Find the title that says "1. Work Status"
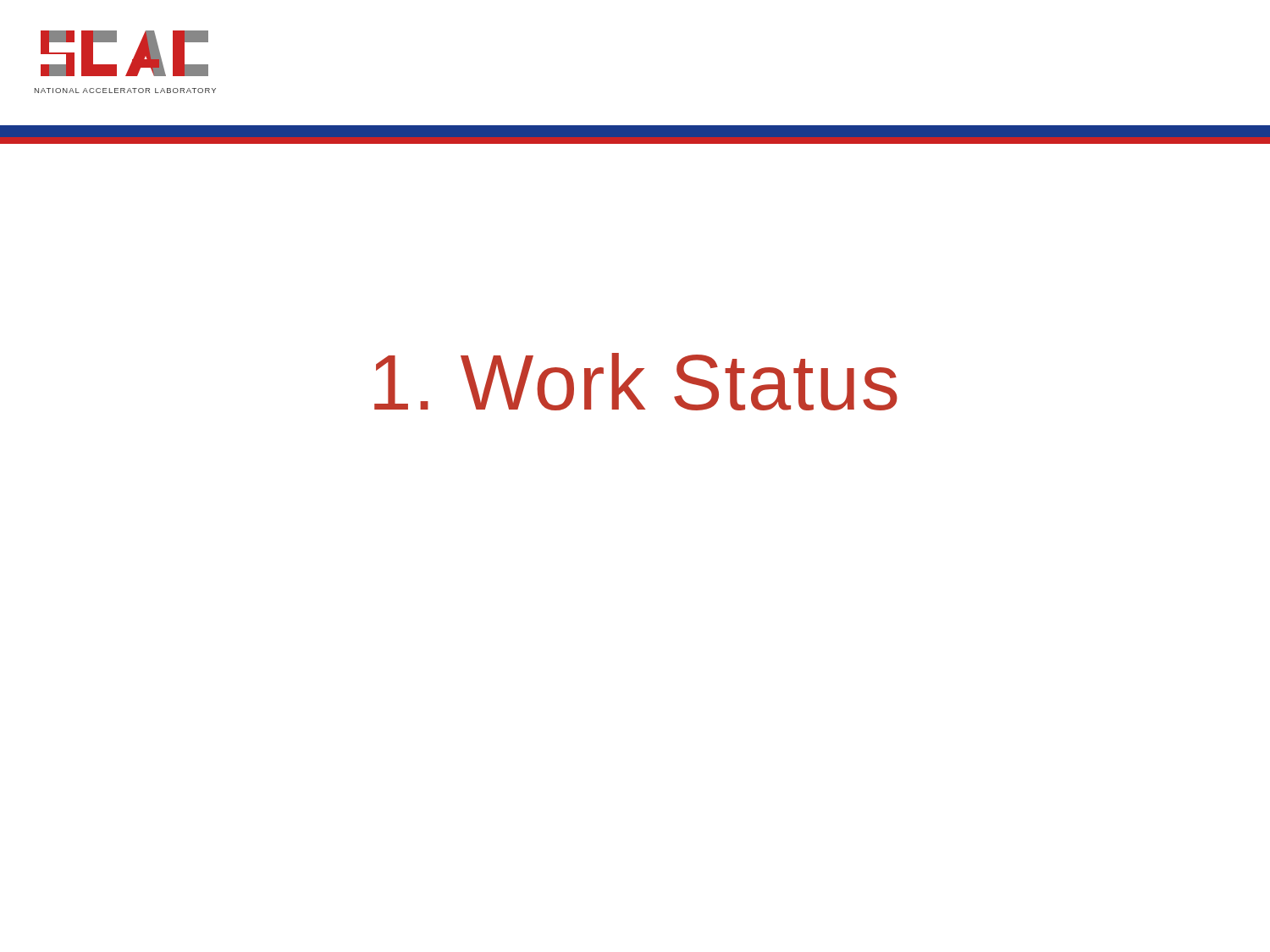1270x952 pixels. click(635, 382)
